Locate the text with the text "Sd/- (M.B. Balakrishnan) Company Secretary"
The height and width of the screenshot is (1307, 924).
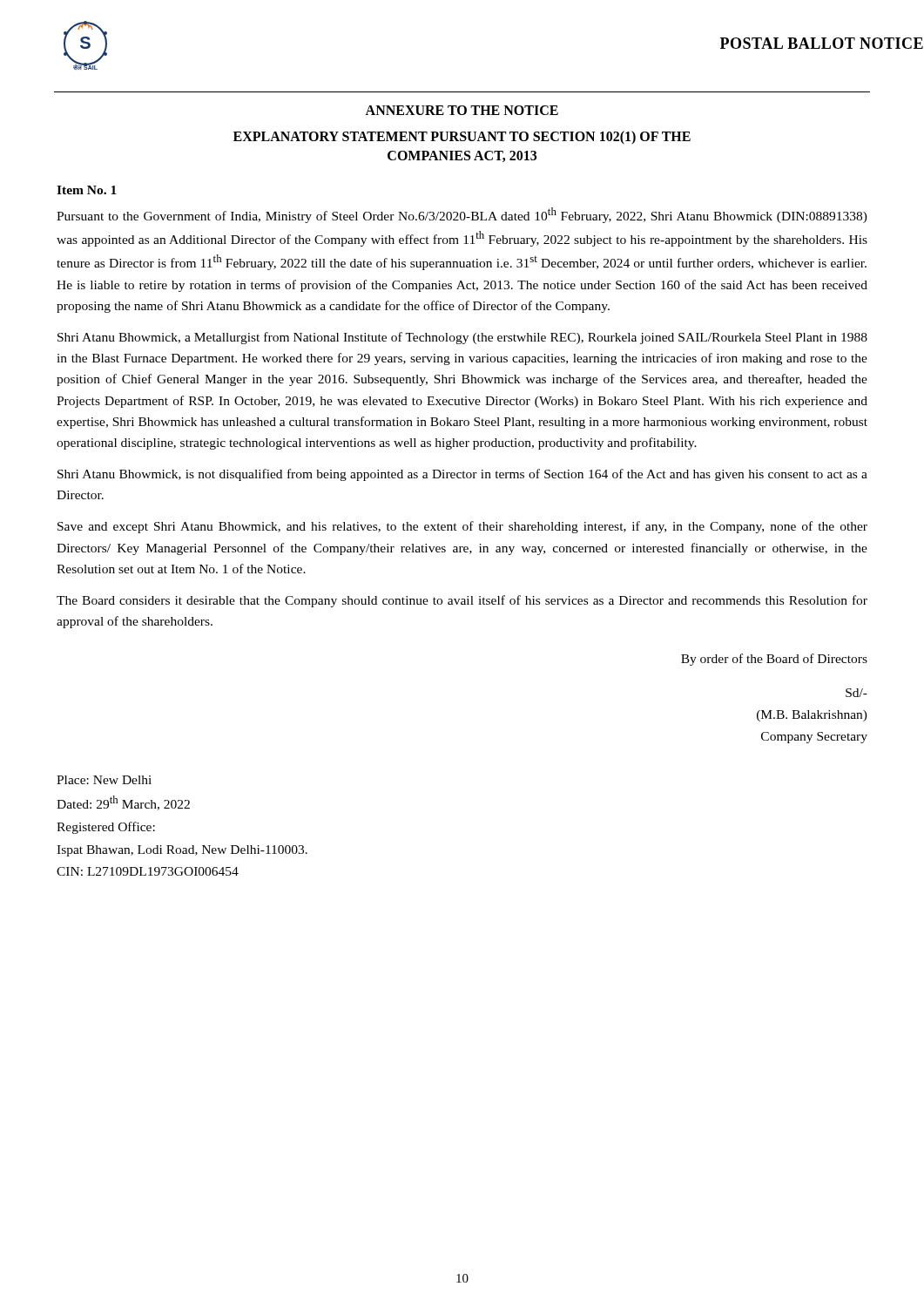[x=812, y=714]
